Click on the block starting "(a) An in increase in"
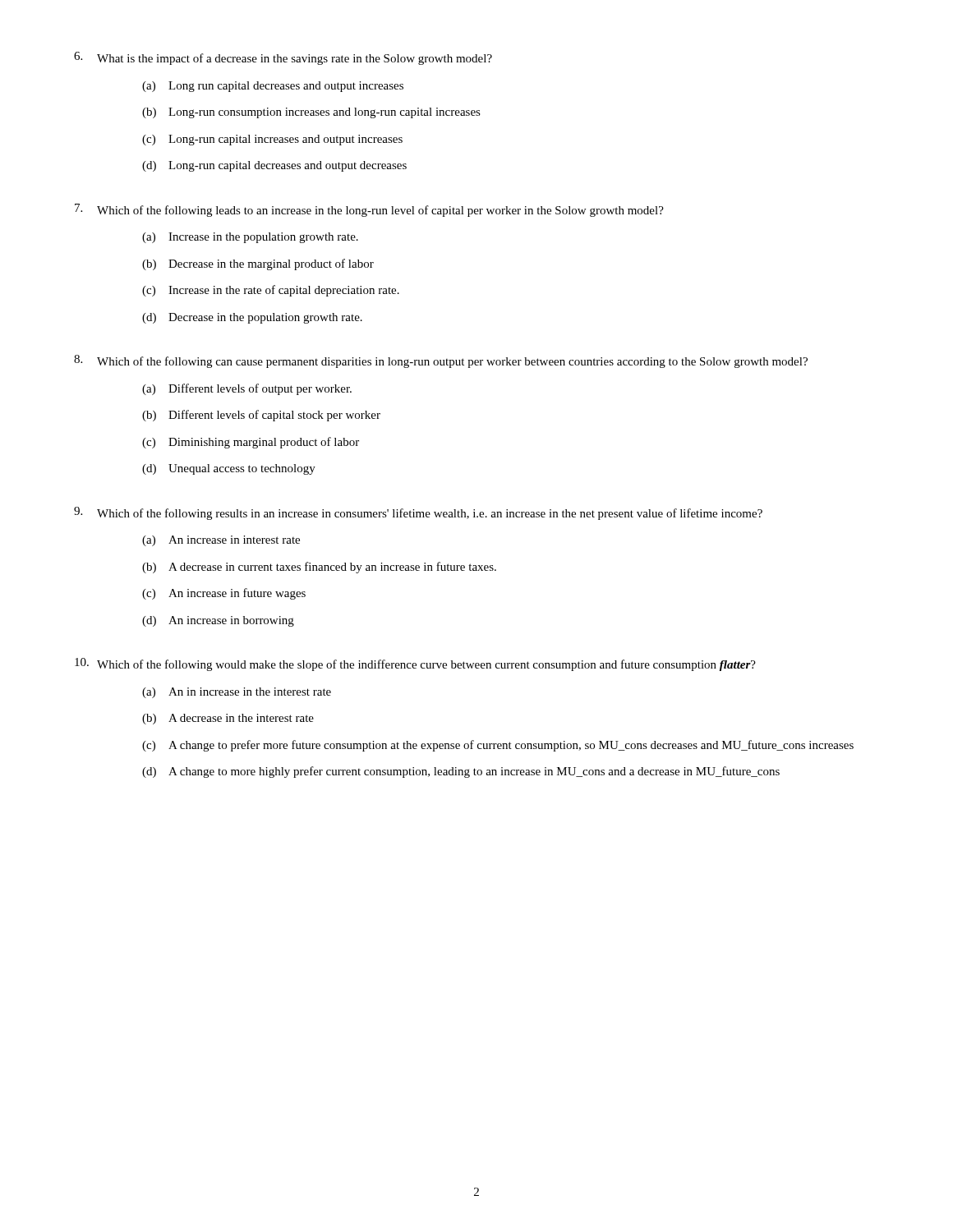 [237, 693]
